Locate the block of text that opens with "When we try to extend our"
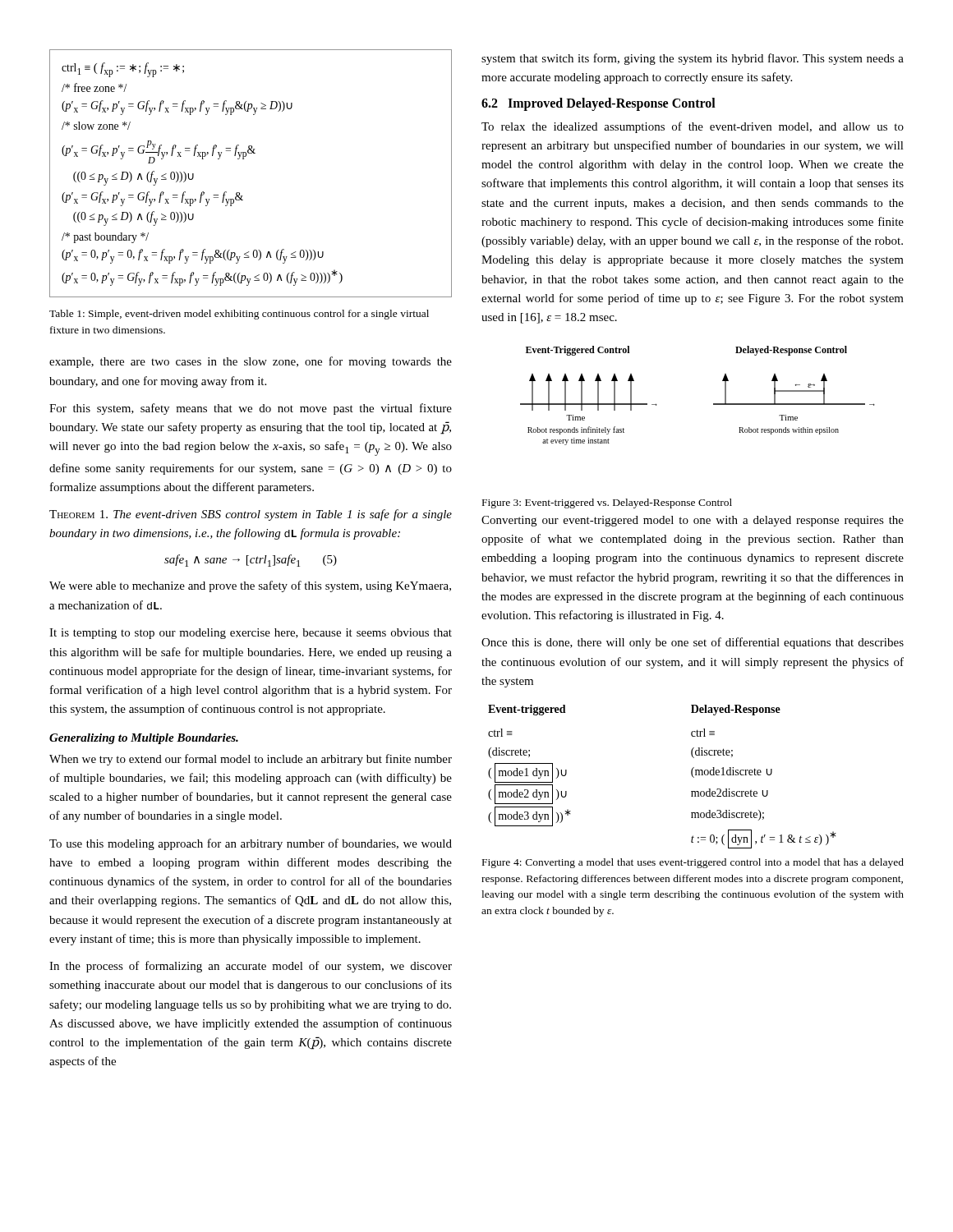This screenshot has width=953, height=1232. click(x=251, y=911)
